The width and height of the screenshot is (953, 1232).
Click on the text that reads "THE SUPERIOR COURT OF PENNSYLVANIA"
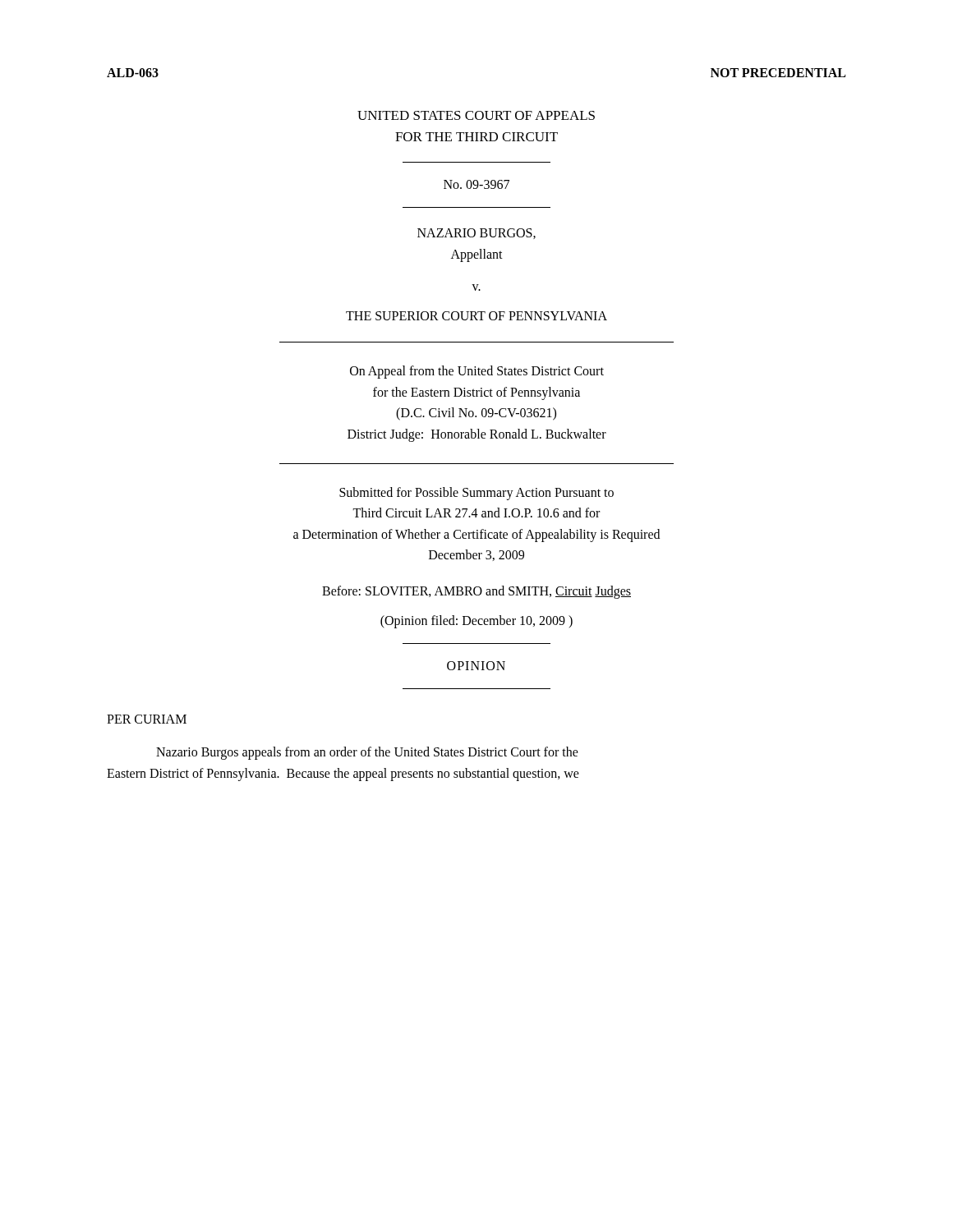pyautogui.click(x=476, y=316)
